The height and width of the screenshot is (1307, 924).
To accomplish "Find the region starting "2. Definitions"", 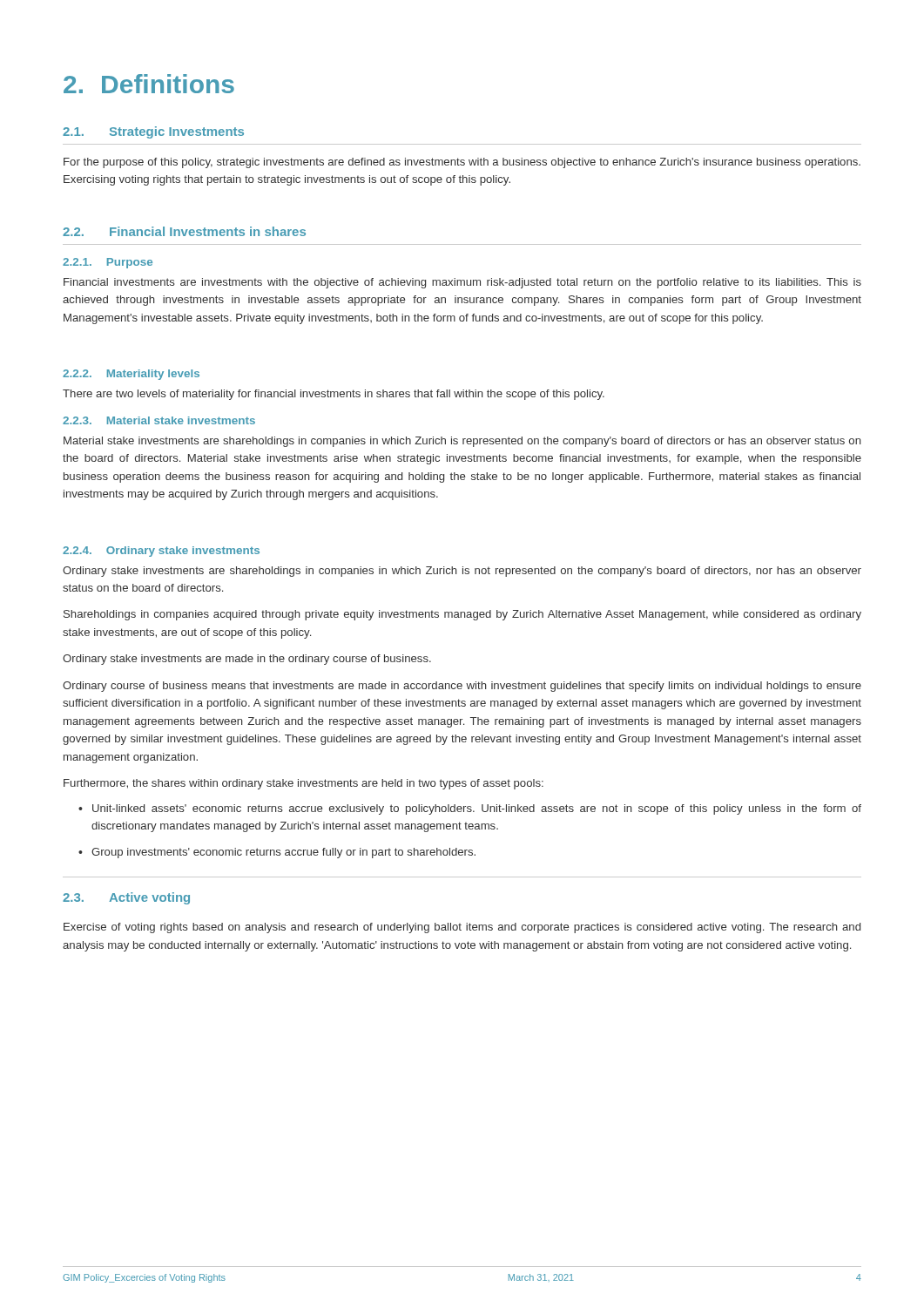I will (x=149, y=84).
